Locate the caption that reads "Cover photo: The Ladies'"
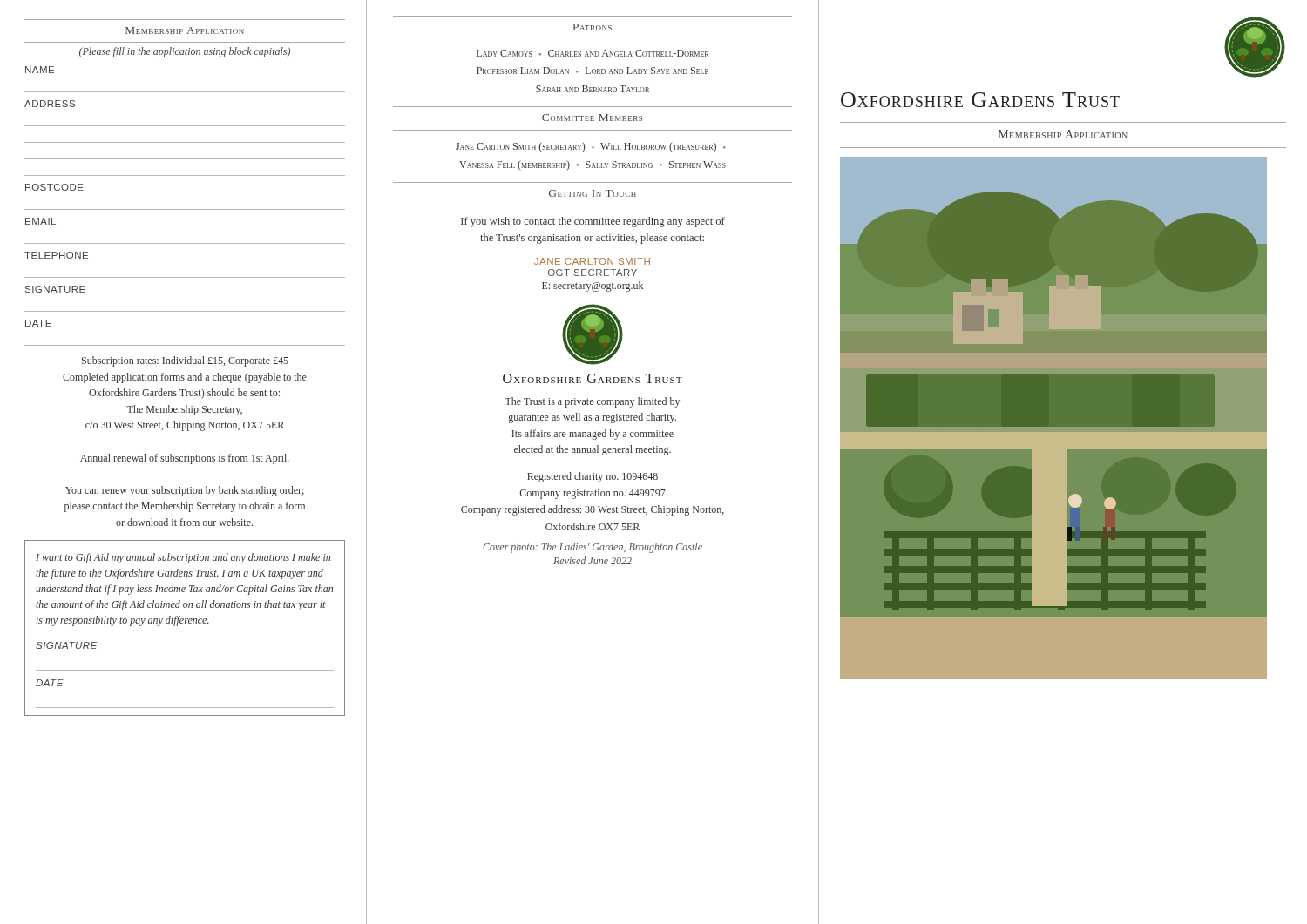 pos(592,547)
